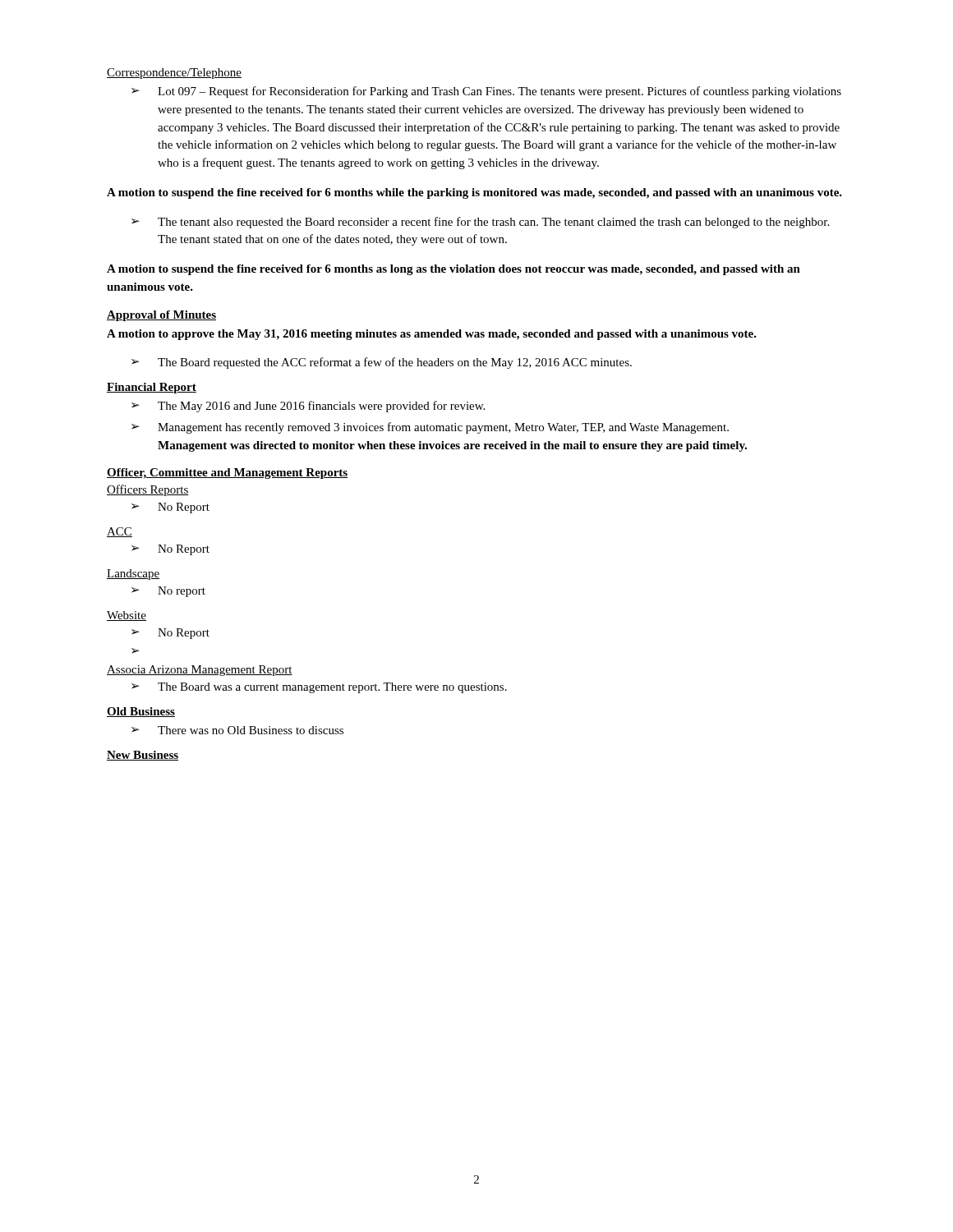
Task: Find "Approval of Minutes" on this page
Action: pos(161,314)
